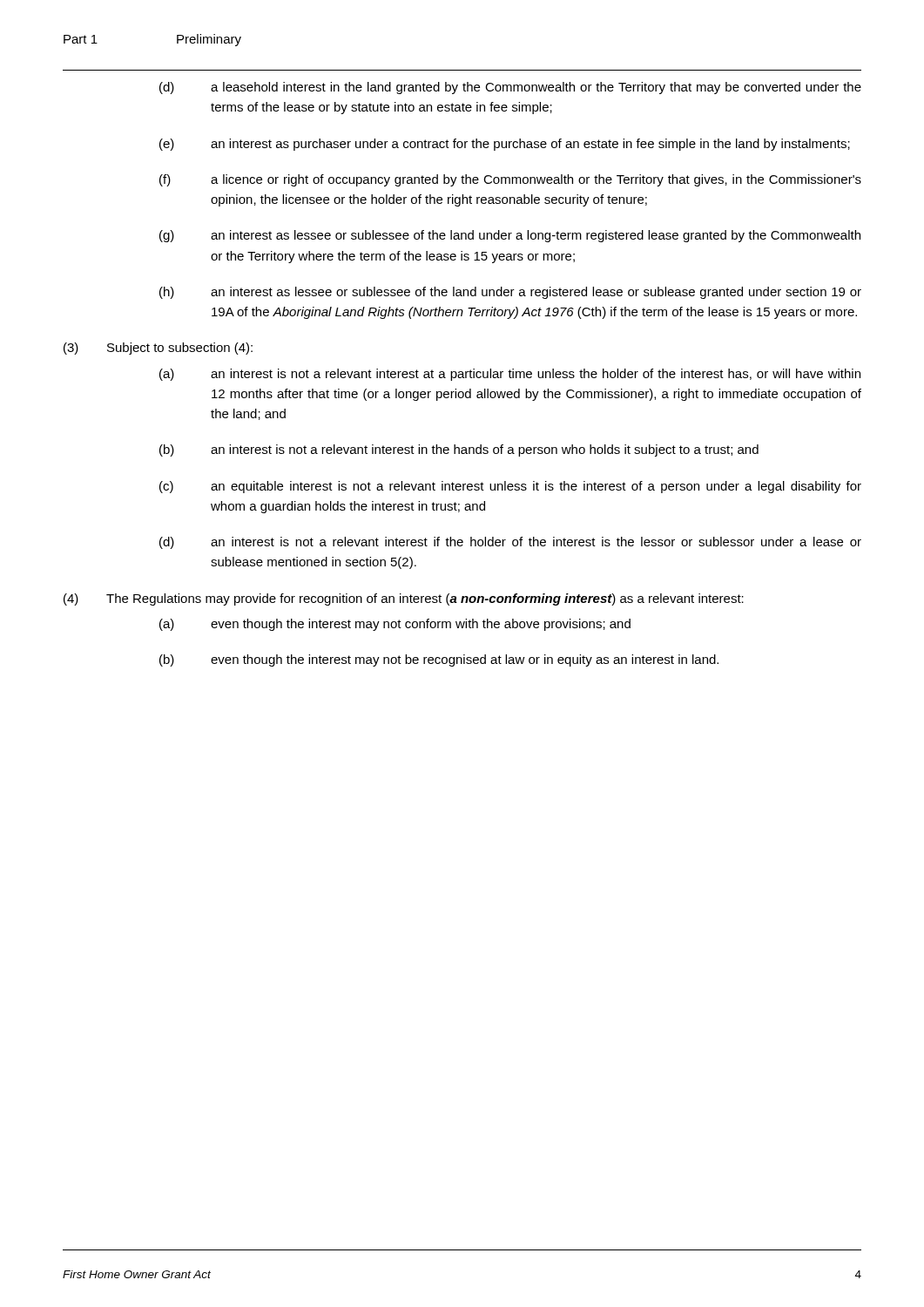
Task: Click on the element starting "(a) an interest is not a relevant interest"
Action: [462, 393]
